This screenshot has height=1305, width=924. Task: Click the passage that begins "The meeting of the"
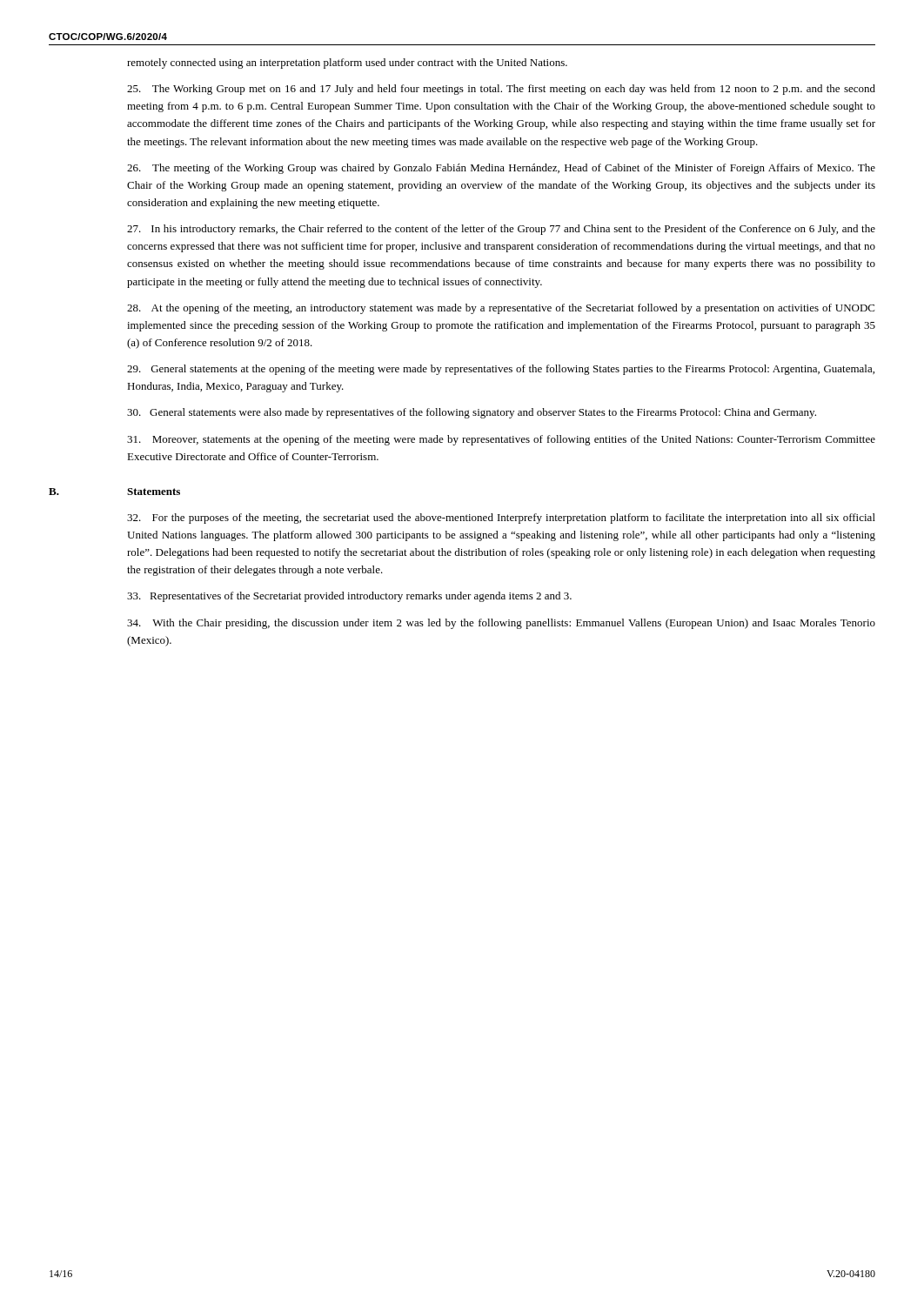click(x=501, y=185)
